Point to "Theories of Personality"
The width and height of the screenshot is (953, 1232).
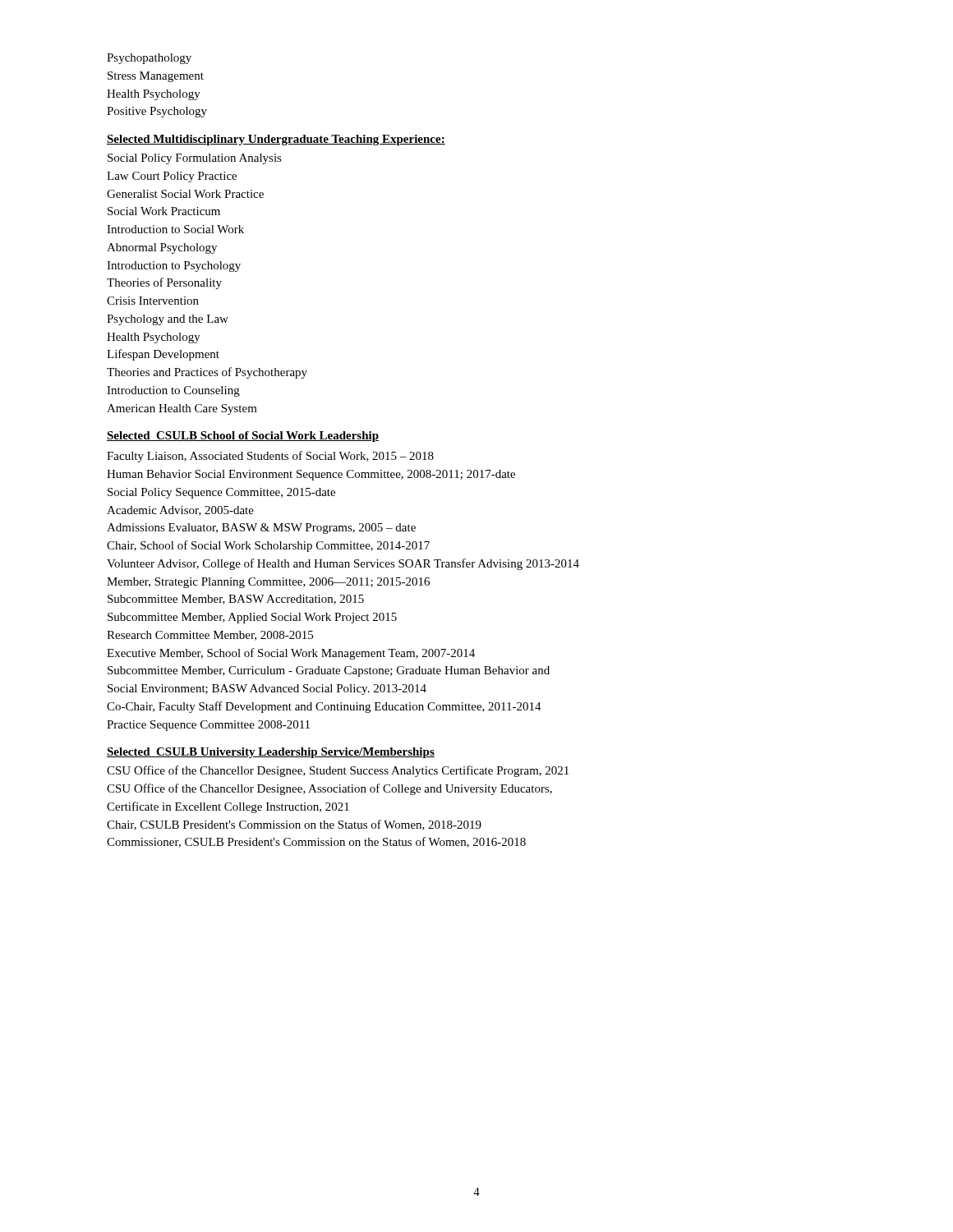click(x=164, y=283)
